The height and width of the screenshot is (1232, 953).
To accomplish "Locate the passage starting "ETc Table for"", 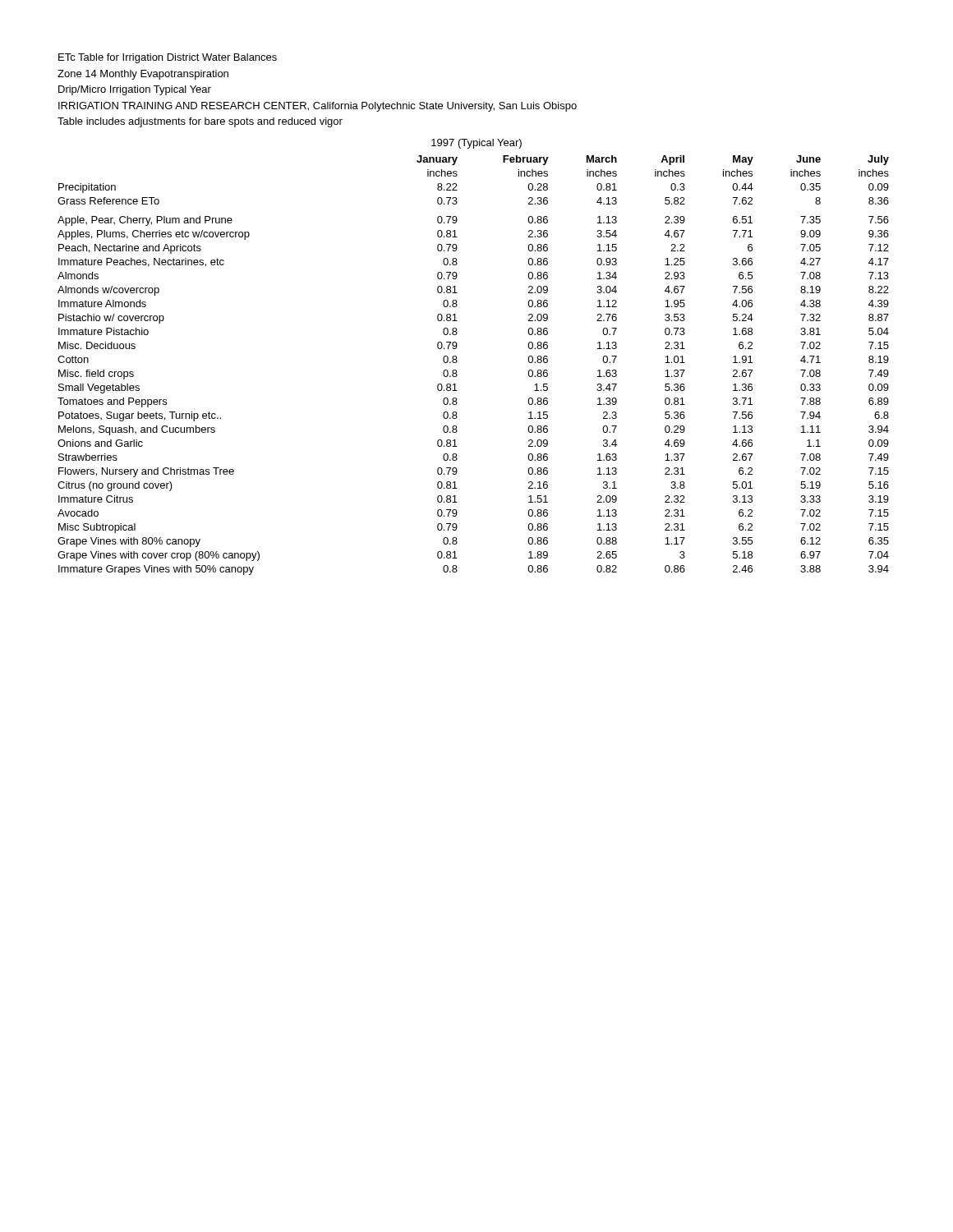I will [x=168, y=58].
